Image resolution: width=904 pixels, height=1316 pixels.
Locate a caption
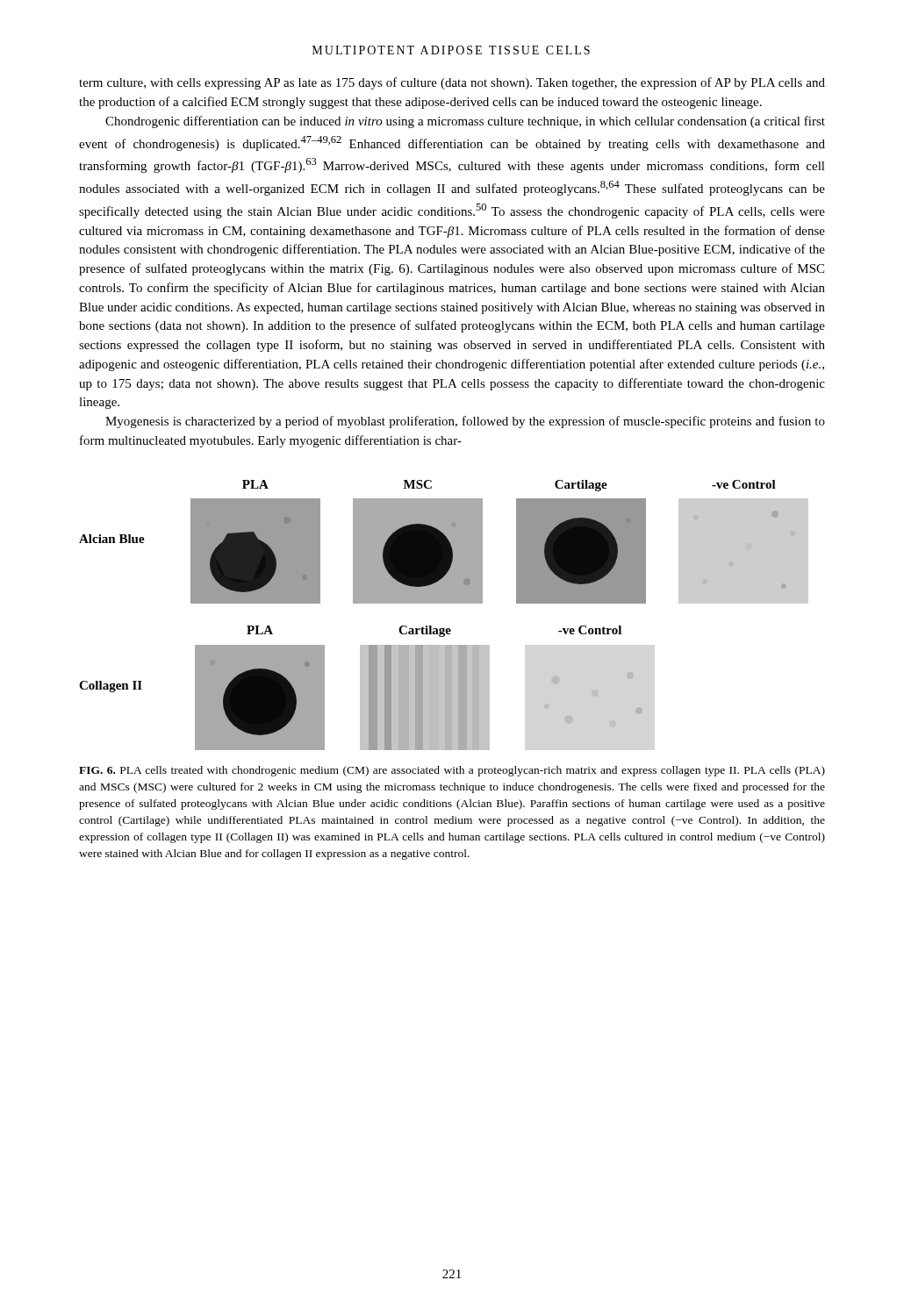(452, 811)
